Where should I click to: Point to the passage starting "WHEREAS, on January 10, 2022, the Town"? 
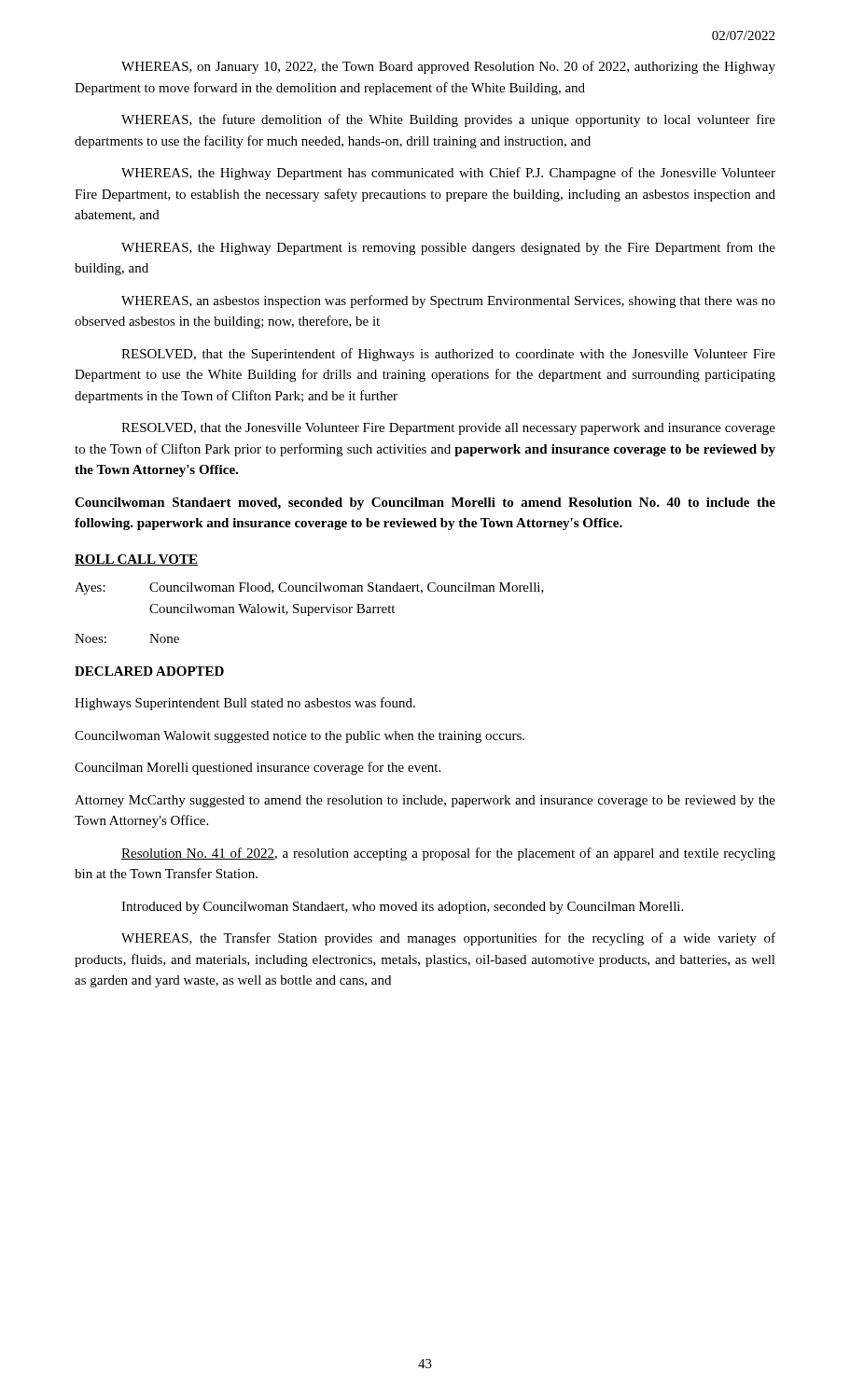click(425, 77)
